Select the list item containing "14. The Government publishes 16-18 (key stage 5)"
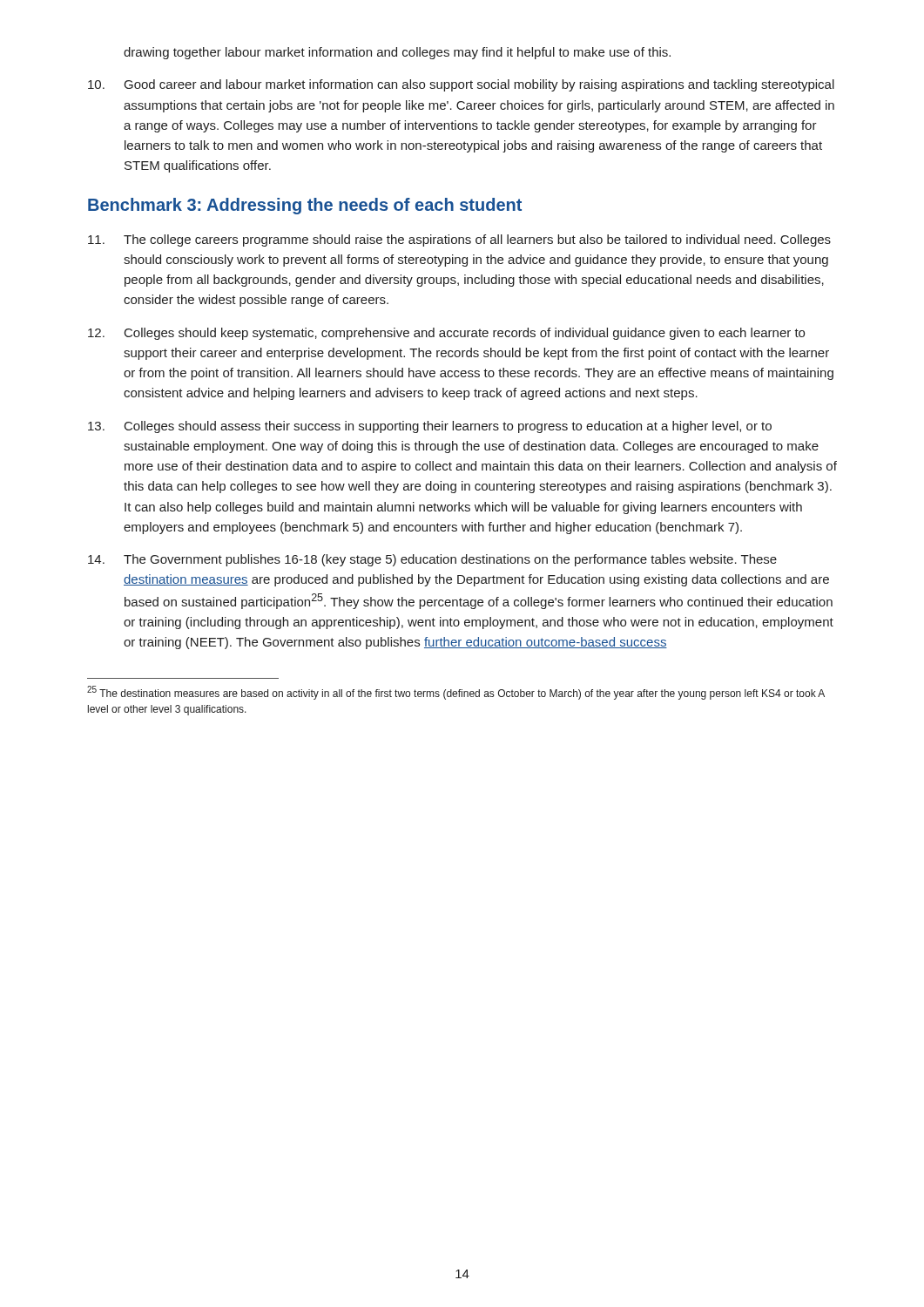 coord(462,600)
